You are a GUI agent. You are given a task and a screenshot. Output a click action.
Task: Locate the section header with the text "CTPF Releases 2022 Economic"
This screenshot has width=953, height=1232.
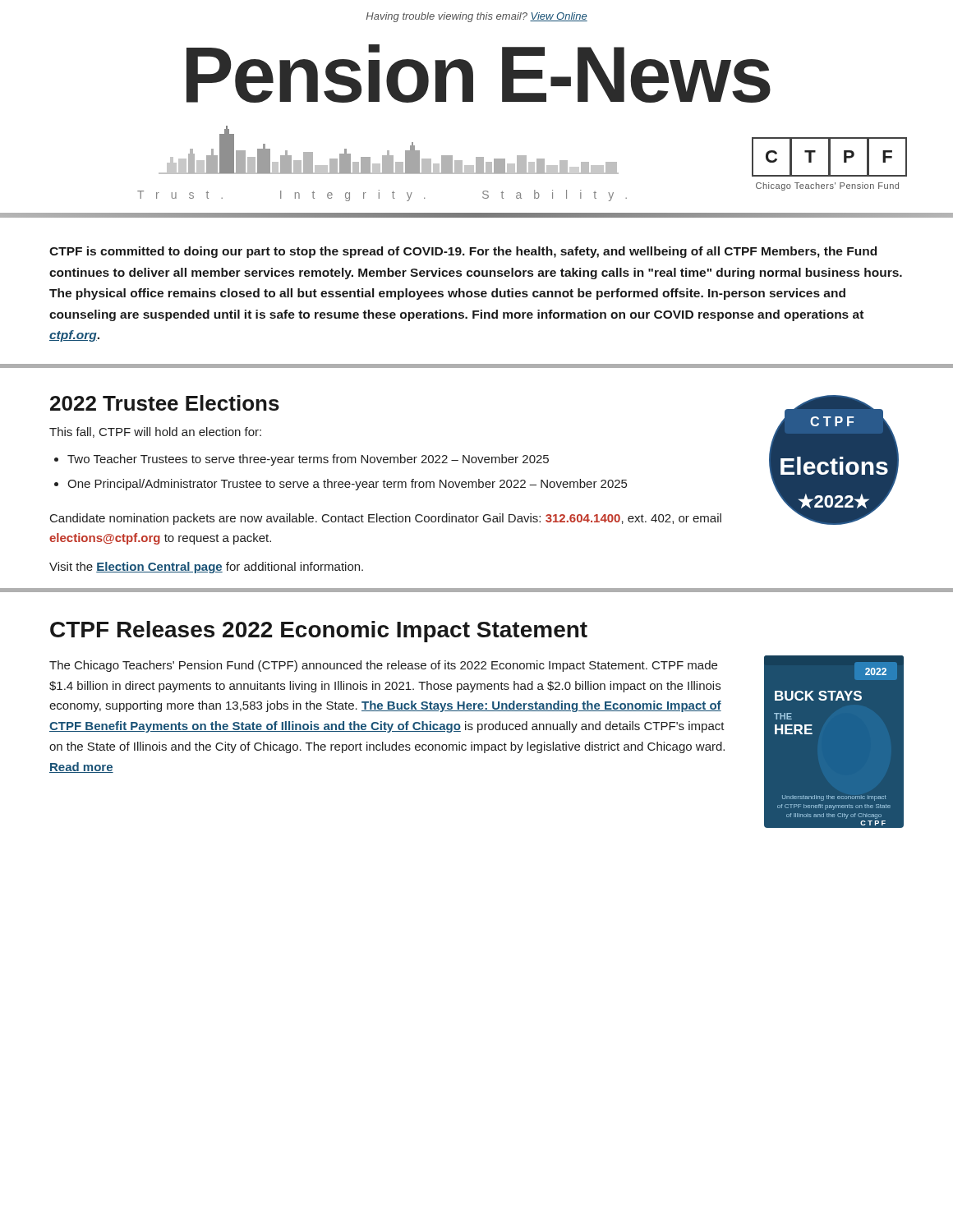click(318, 629)
